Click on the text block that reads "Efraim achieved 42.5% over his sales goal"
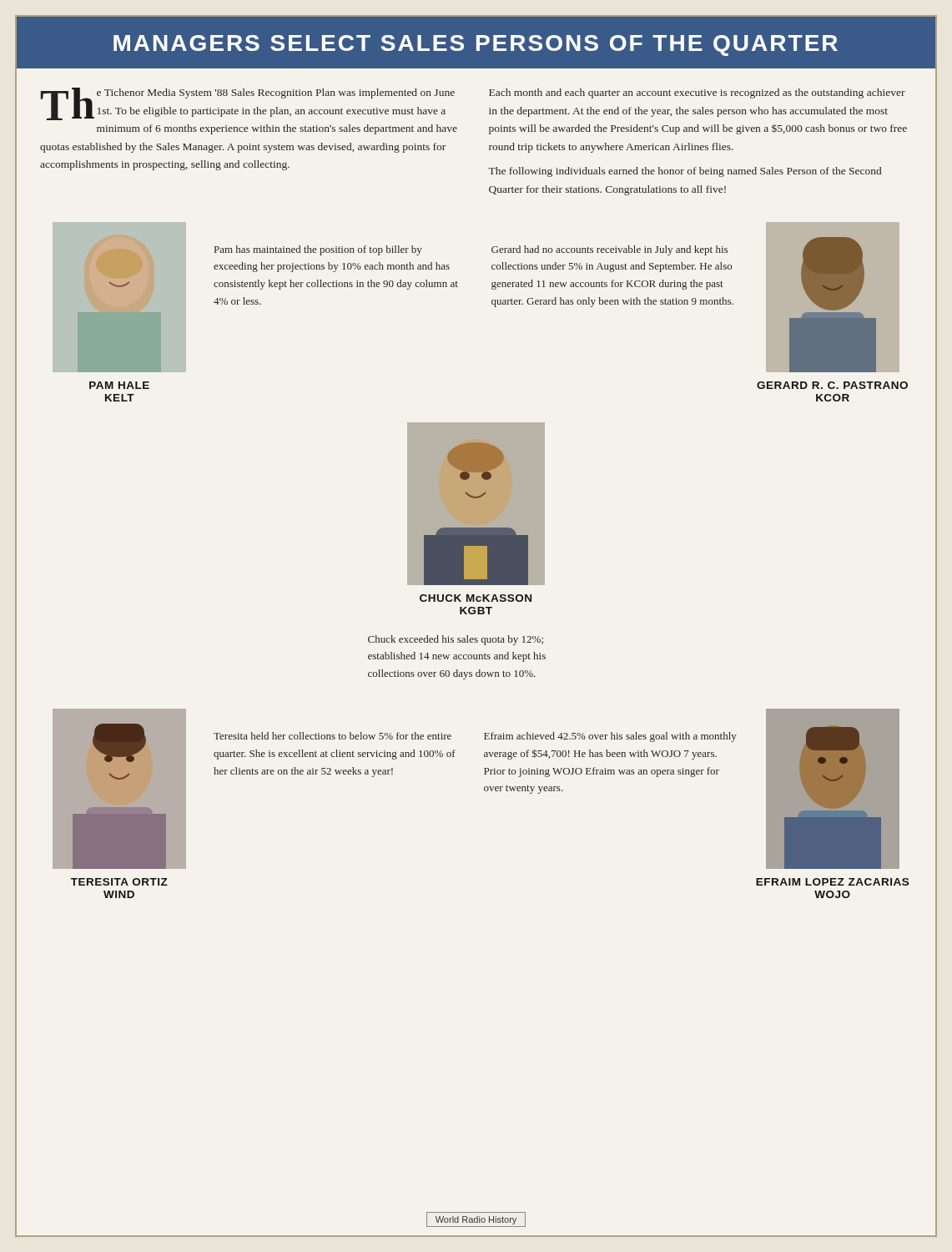The image size is (952, 1252). pos(611,763)
